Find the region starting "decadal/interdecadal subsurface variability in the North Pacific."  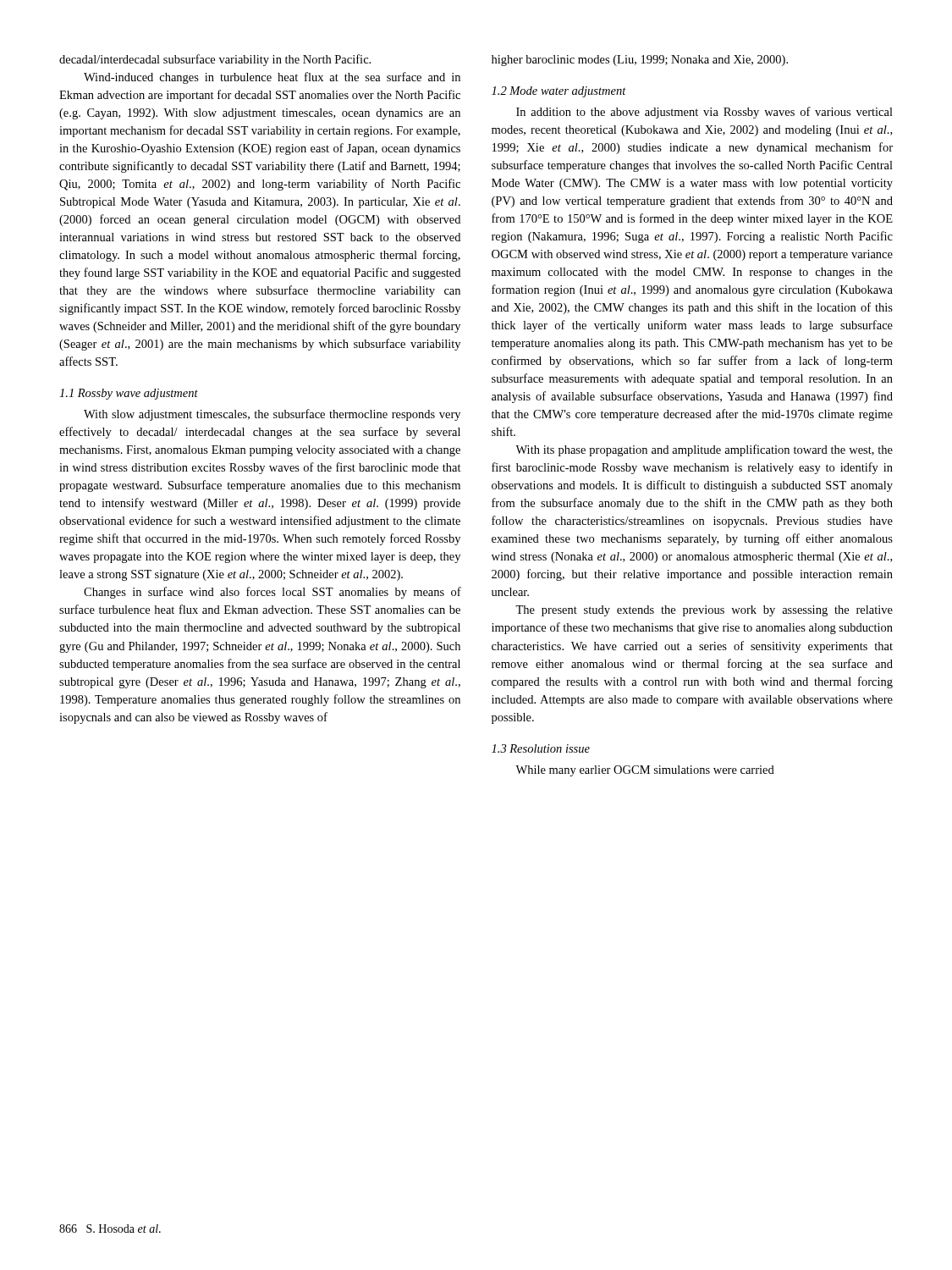pyautogui.click(x=260, y=211)
